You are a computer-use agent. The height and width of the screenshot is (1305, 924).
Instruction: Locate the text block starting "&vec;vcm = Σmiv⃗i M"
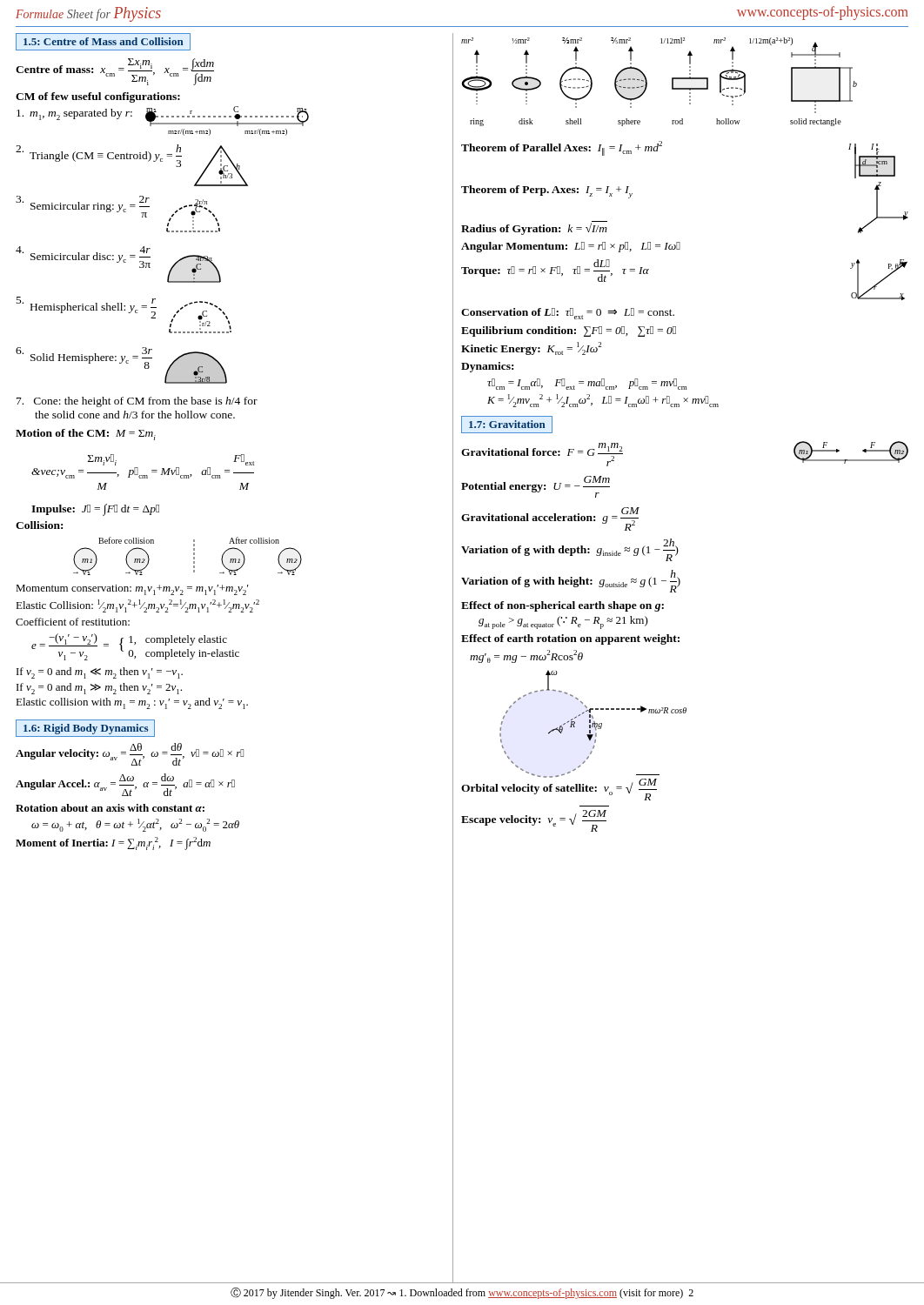point(143,472)
